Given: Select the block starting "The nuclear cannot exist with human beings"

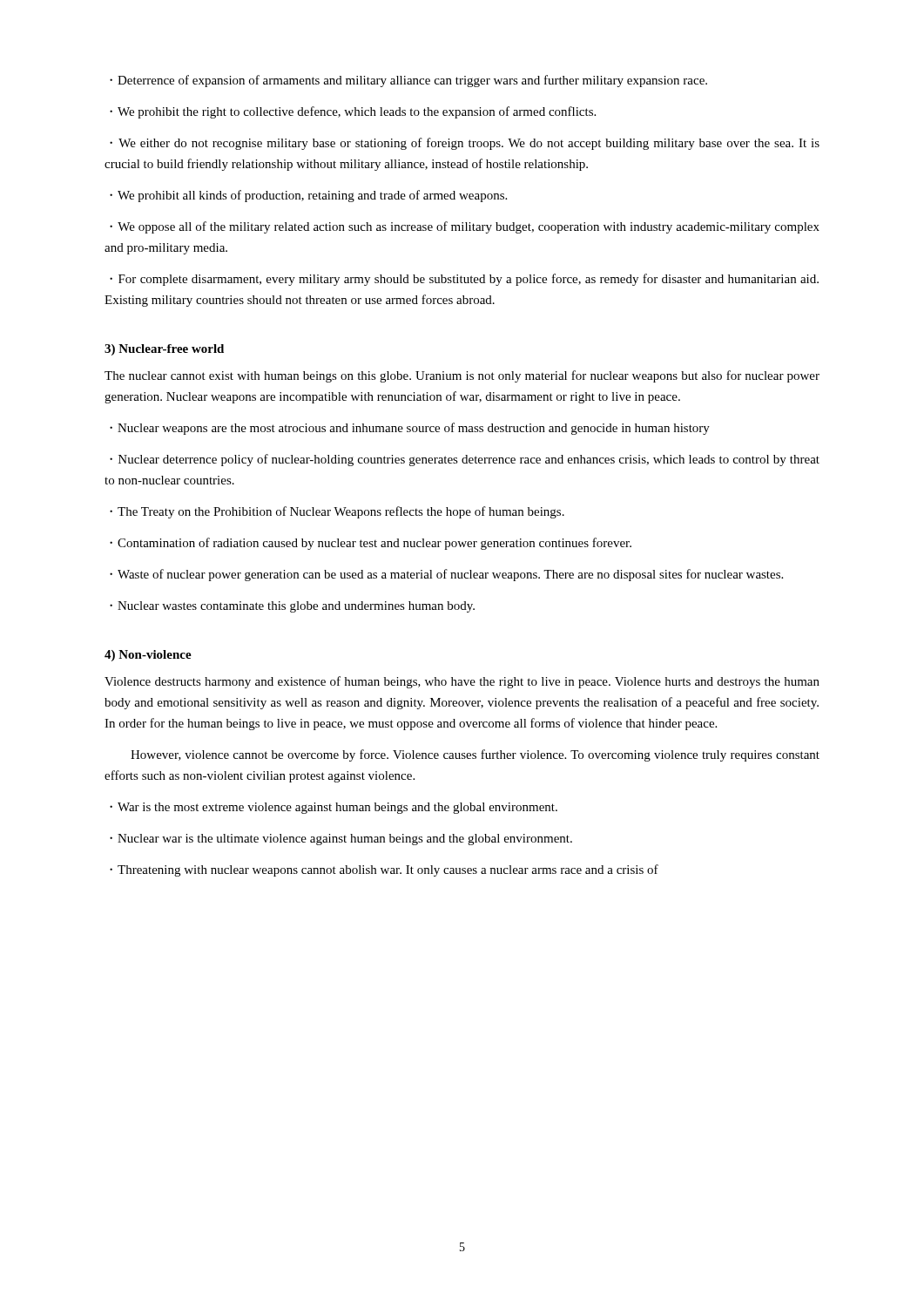Looking at the screenshot, I should tap(462, 386).
